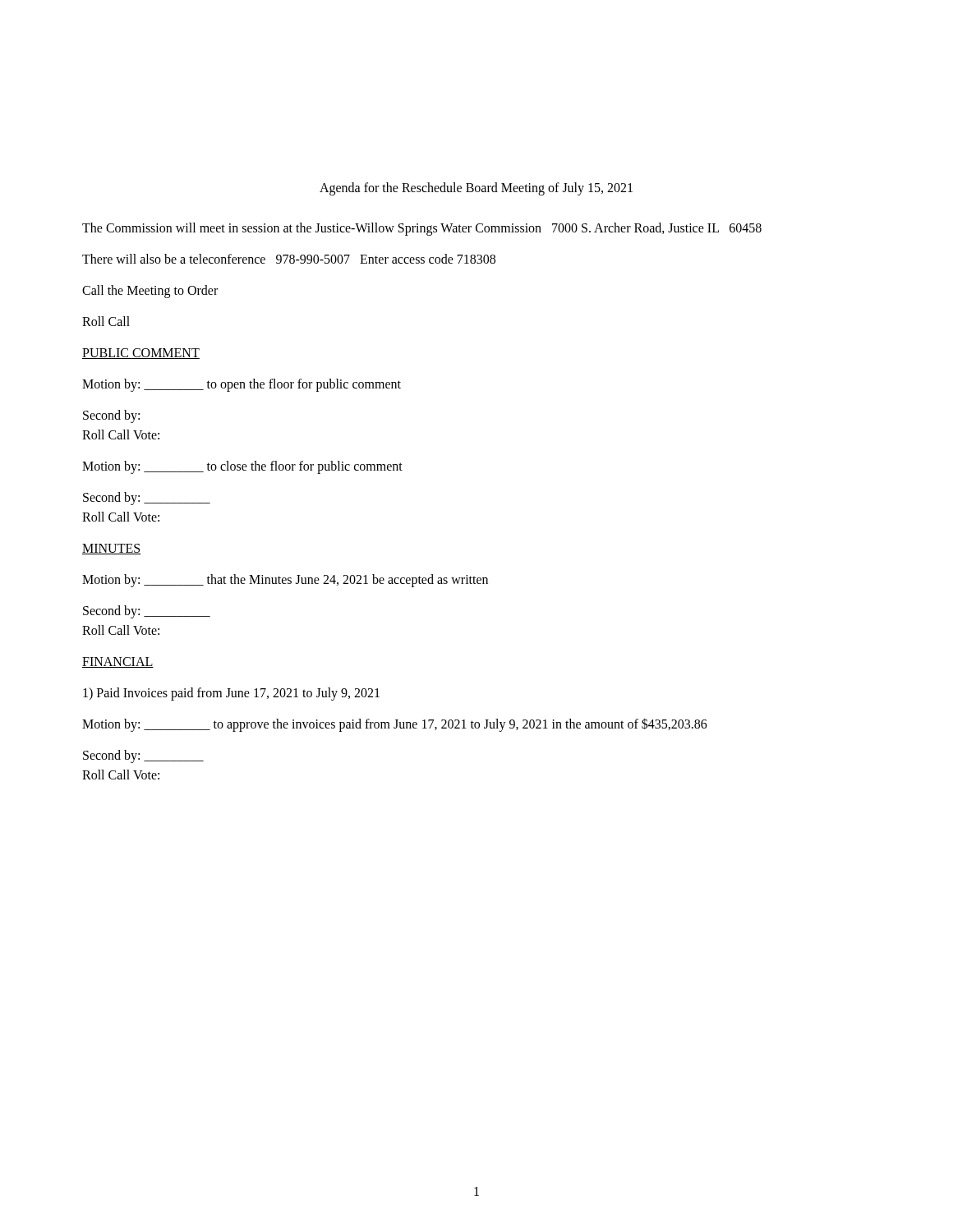953x1232 pixels.
Task: Point to the block starting "Second by: Roll Call Vote:"
Action: tap(121, 425)
